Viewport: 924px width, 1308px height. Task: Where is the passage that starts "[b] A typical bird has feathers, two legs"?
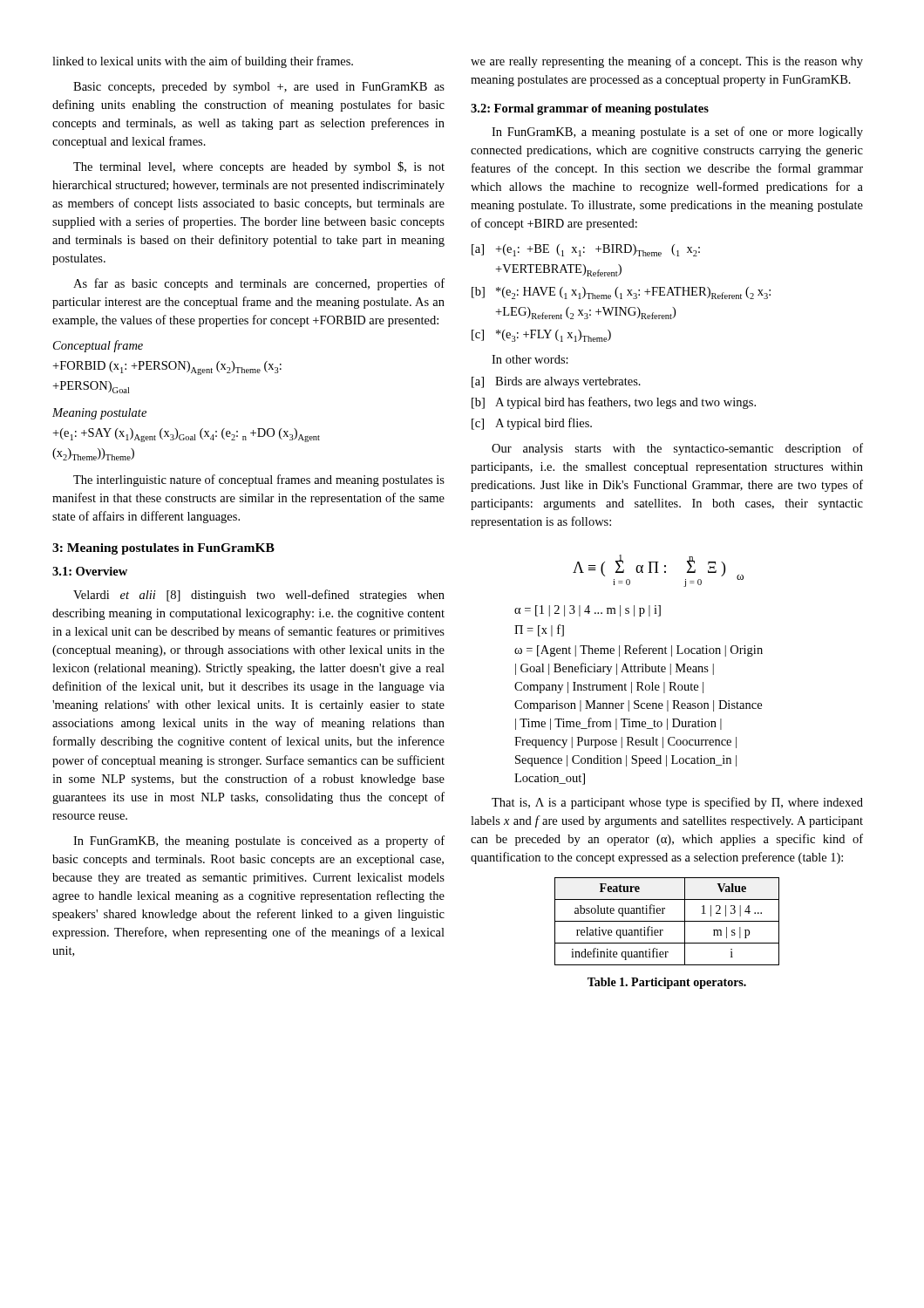pos(667,403)
